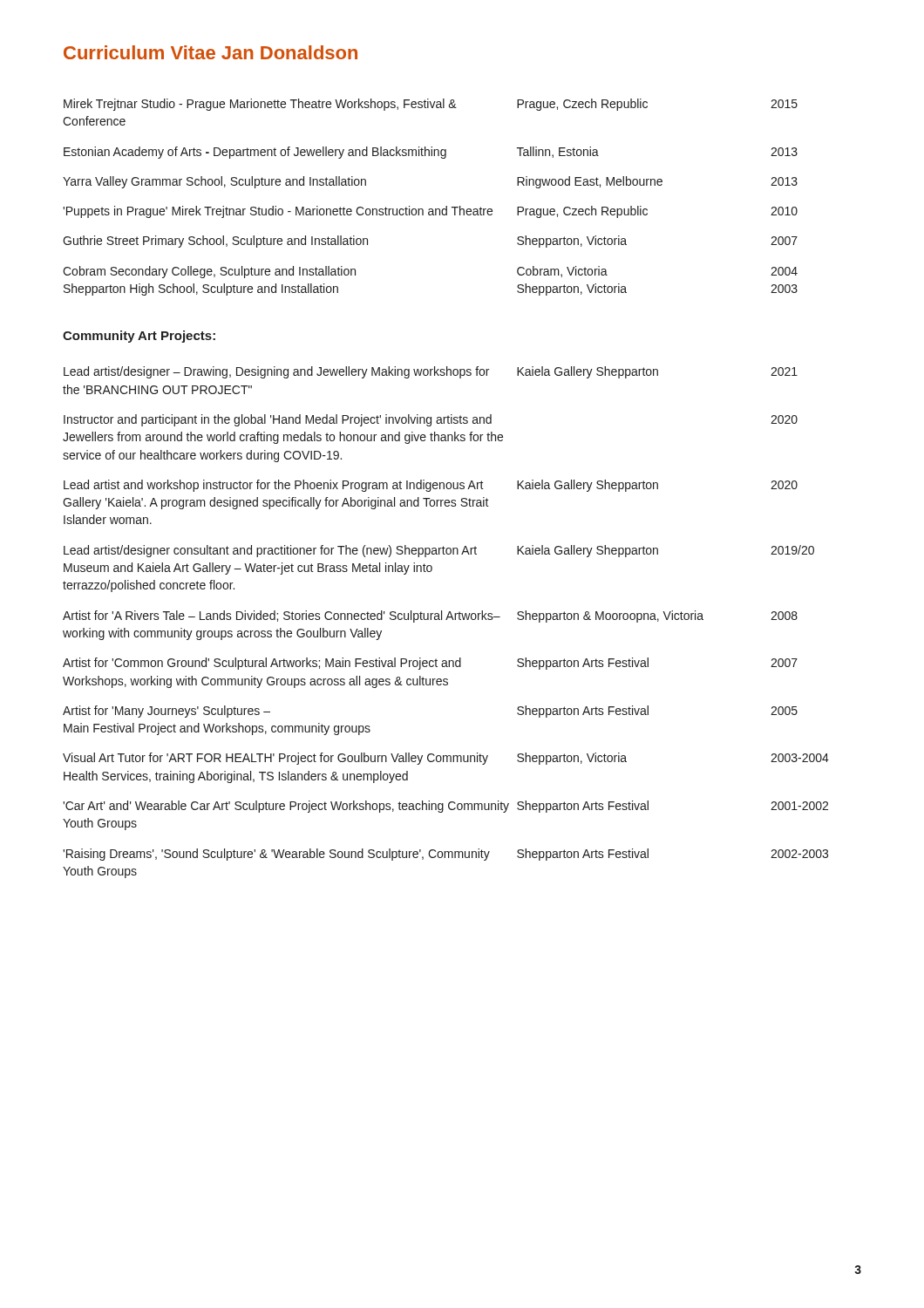Navigate to the region starting "Mirek Trejtnar Studio - Prague Marionette Theatre"
The image size is (924, 1308).
[462, 113]
